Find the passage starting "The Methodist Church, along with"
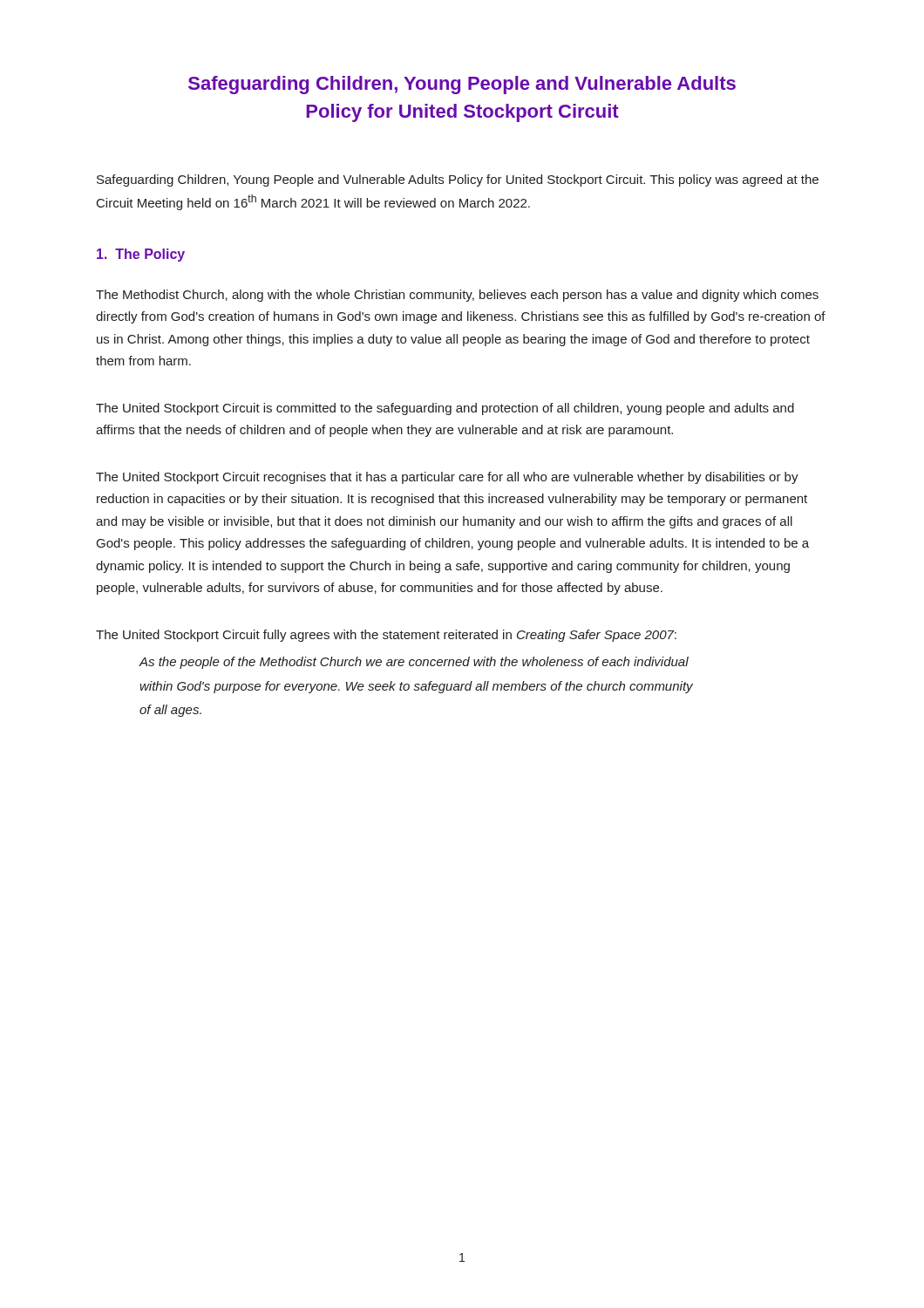 coord(460,327)
